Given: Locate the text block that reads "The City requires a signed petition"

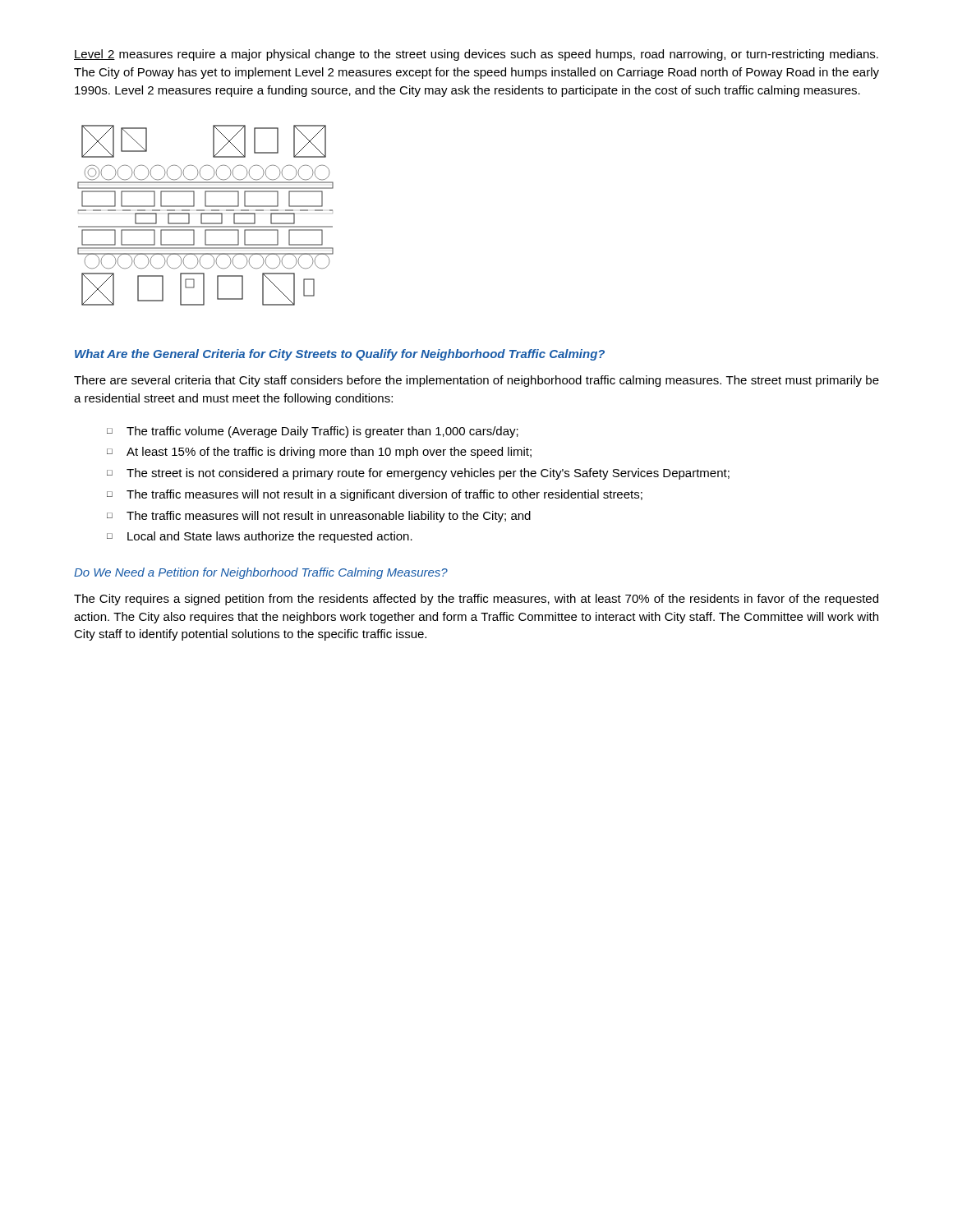Looking at the screenshot, I should pos(476,616).
